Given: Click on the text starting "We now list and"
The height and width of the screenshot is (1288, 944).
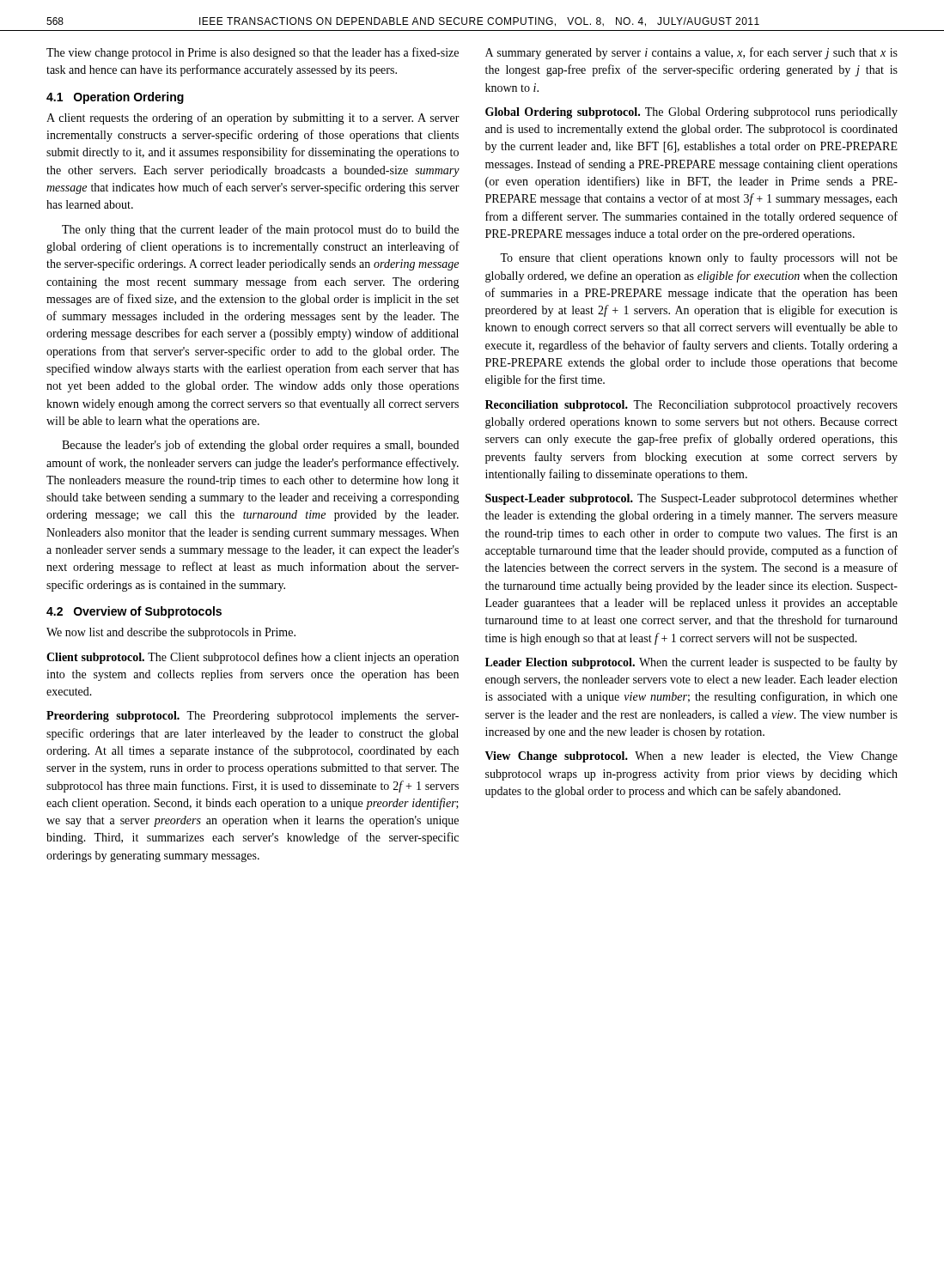Looking at the screenshot, I should [253, 745].
